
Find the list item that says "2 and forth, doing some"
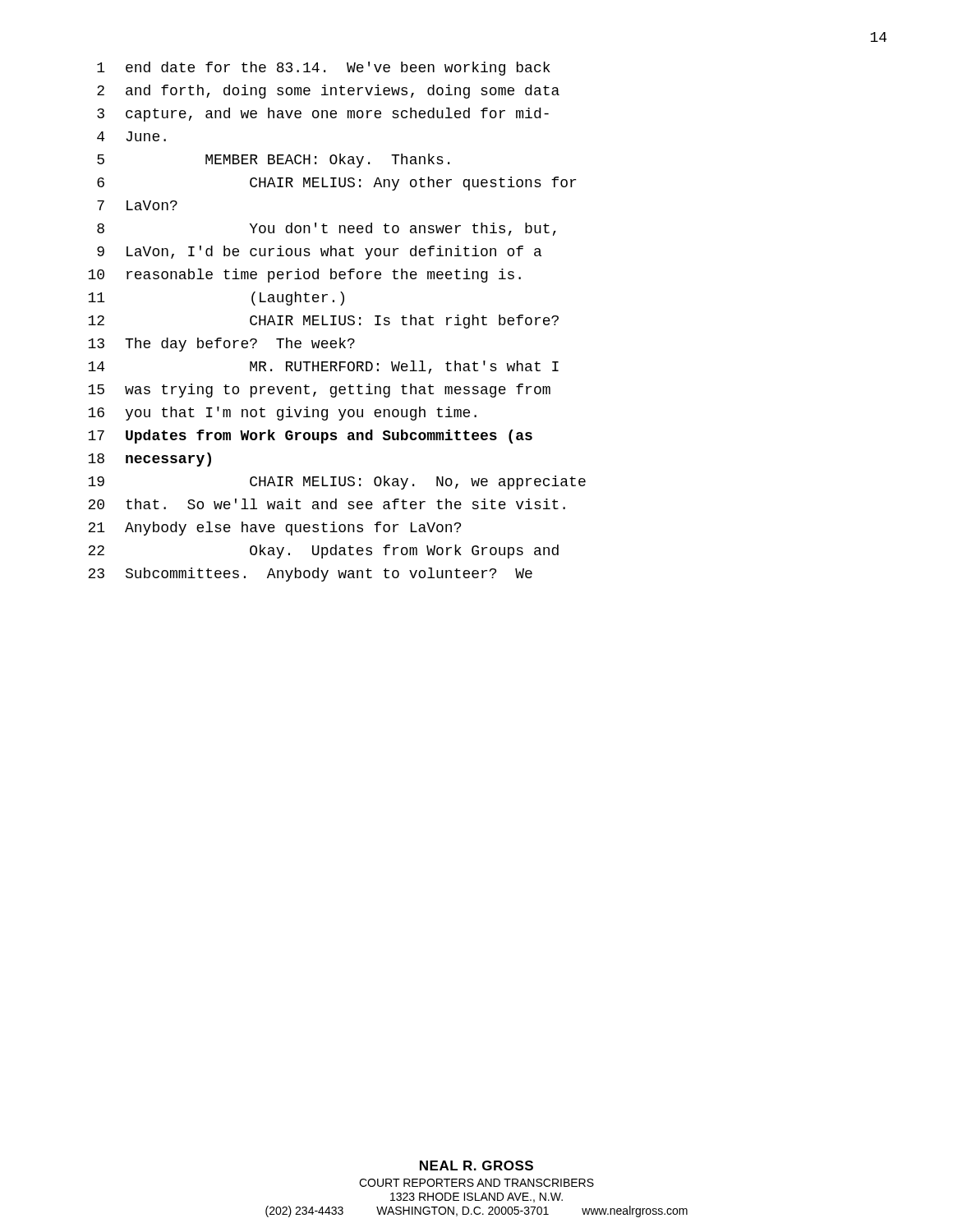tap(476, 92)
